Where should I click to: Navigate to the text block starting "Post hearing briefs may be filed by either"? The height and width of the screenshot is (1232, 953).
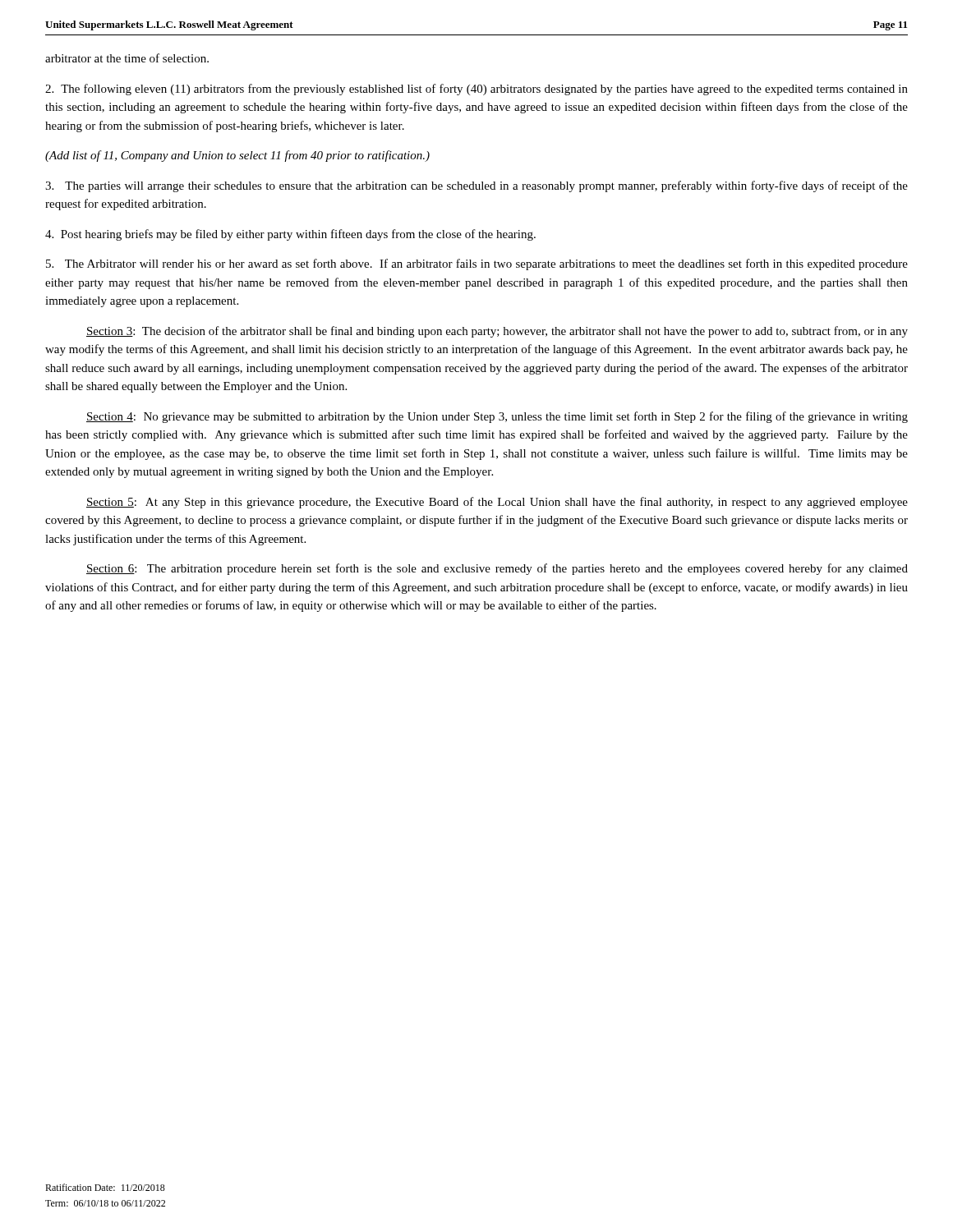(x=476, y=234)
